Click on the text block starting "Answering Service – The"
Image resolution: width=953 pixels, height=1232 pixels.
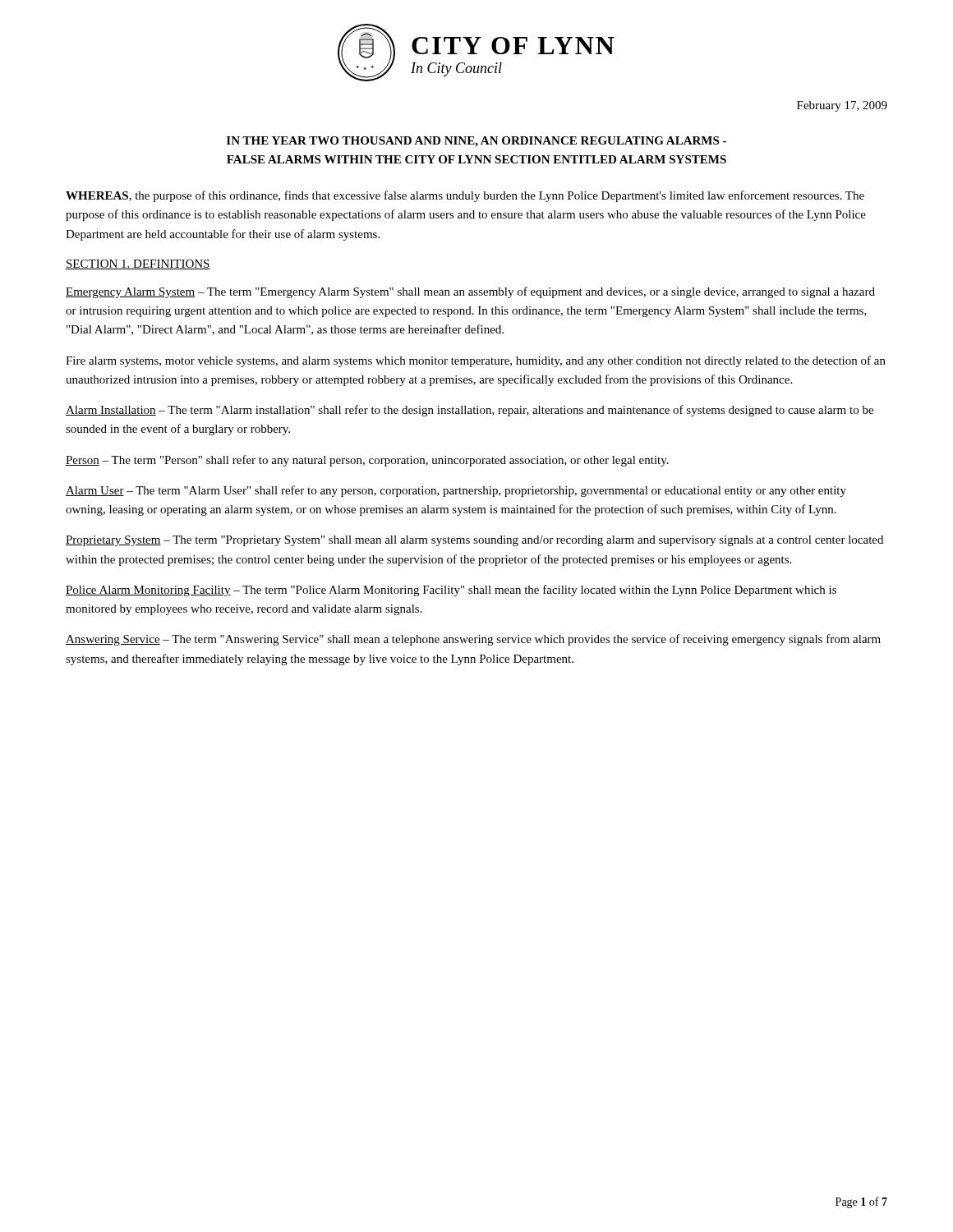[473, 649]
